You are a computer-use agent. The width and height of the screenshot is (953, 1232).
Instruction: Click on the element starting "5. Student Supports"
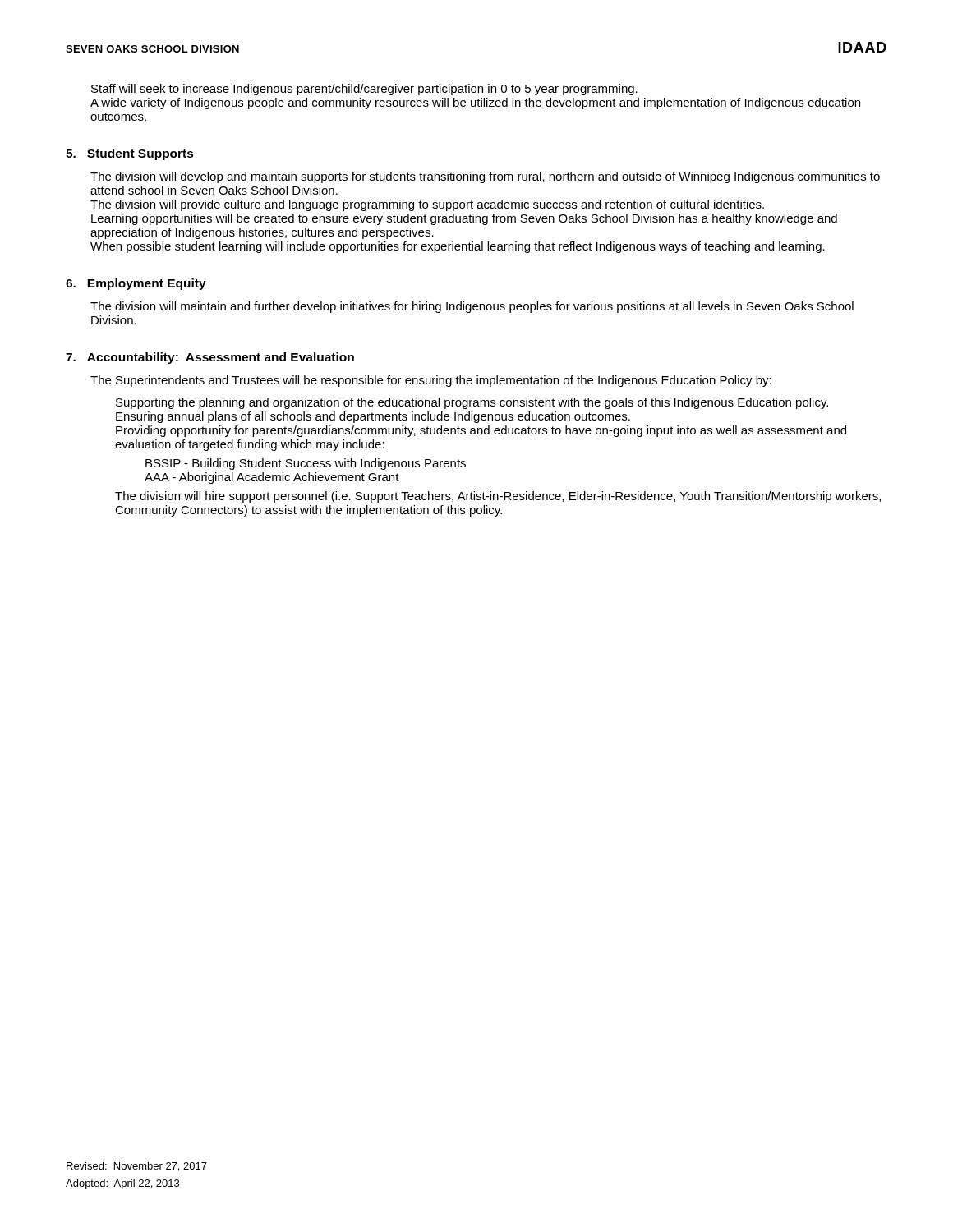pos(130,153)
